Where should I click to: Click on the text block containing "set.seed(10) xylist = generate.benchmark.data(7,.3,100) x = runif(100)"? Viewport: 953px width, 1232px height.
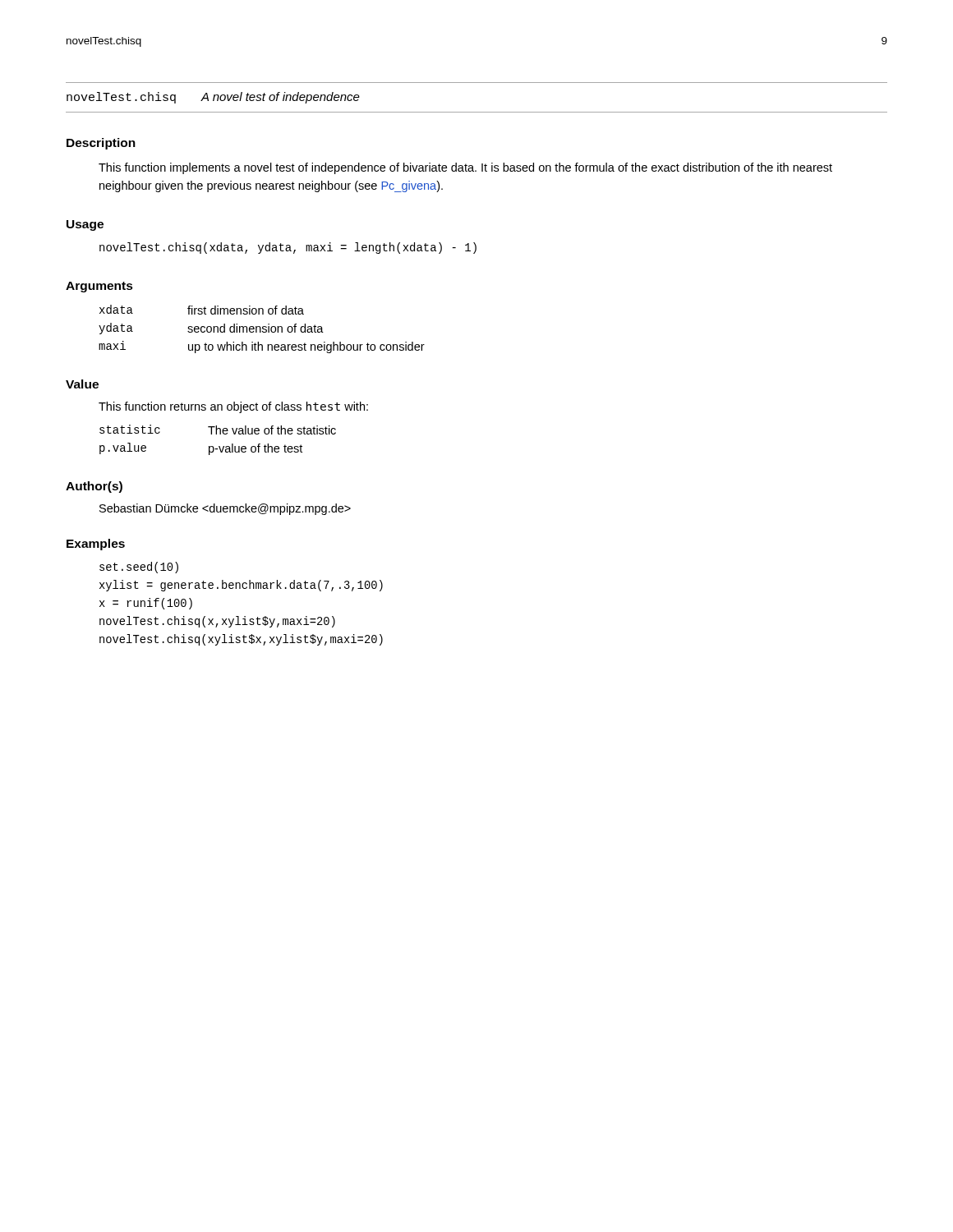click(x=139, y=568)
